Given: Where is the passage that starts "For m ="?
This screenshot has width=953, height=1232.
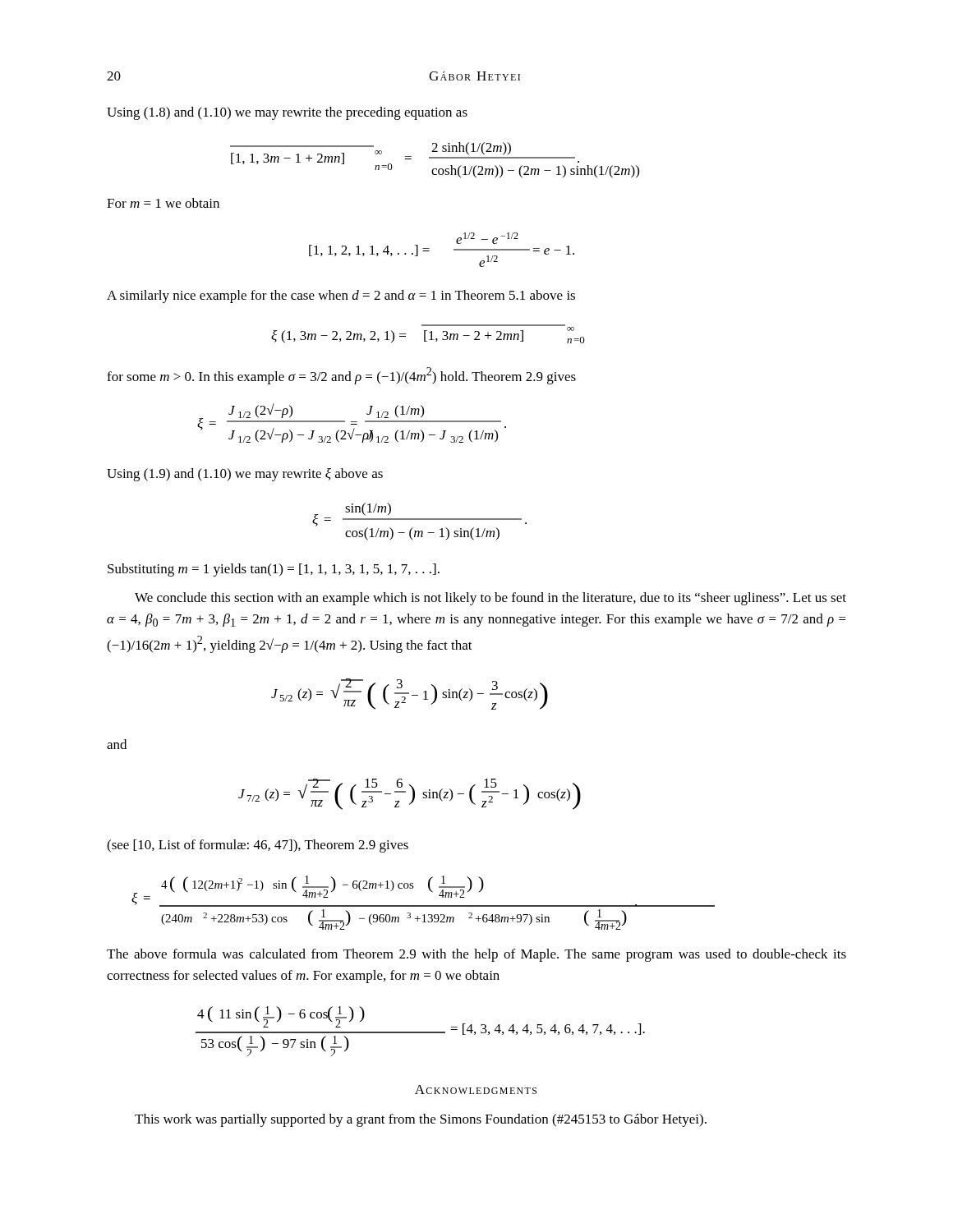Looking at the screenshot, I should point(163,203).
